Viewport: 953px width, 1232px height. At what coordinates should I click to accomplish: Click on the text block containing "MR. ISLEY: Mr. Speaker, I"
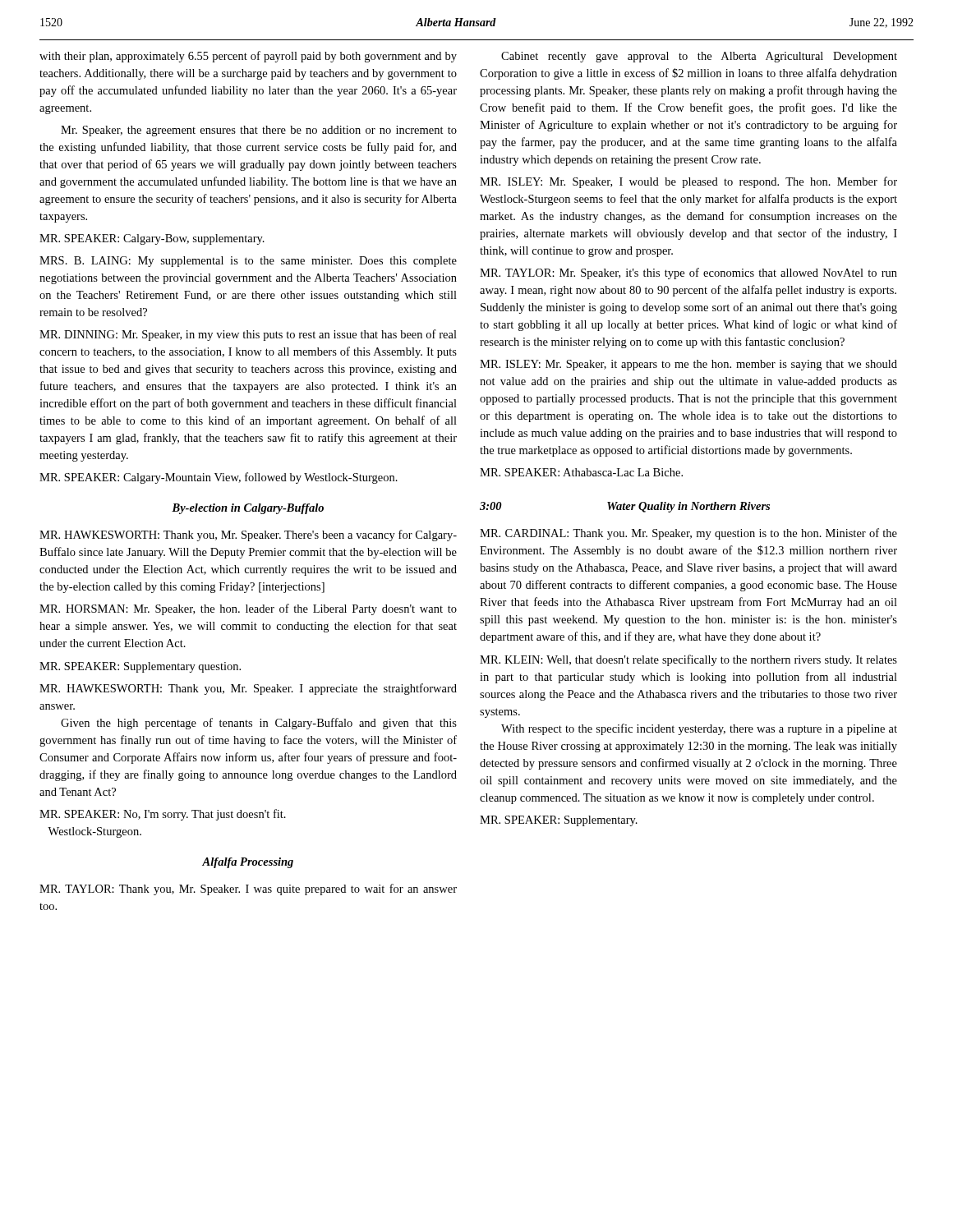coord(688,217)
